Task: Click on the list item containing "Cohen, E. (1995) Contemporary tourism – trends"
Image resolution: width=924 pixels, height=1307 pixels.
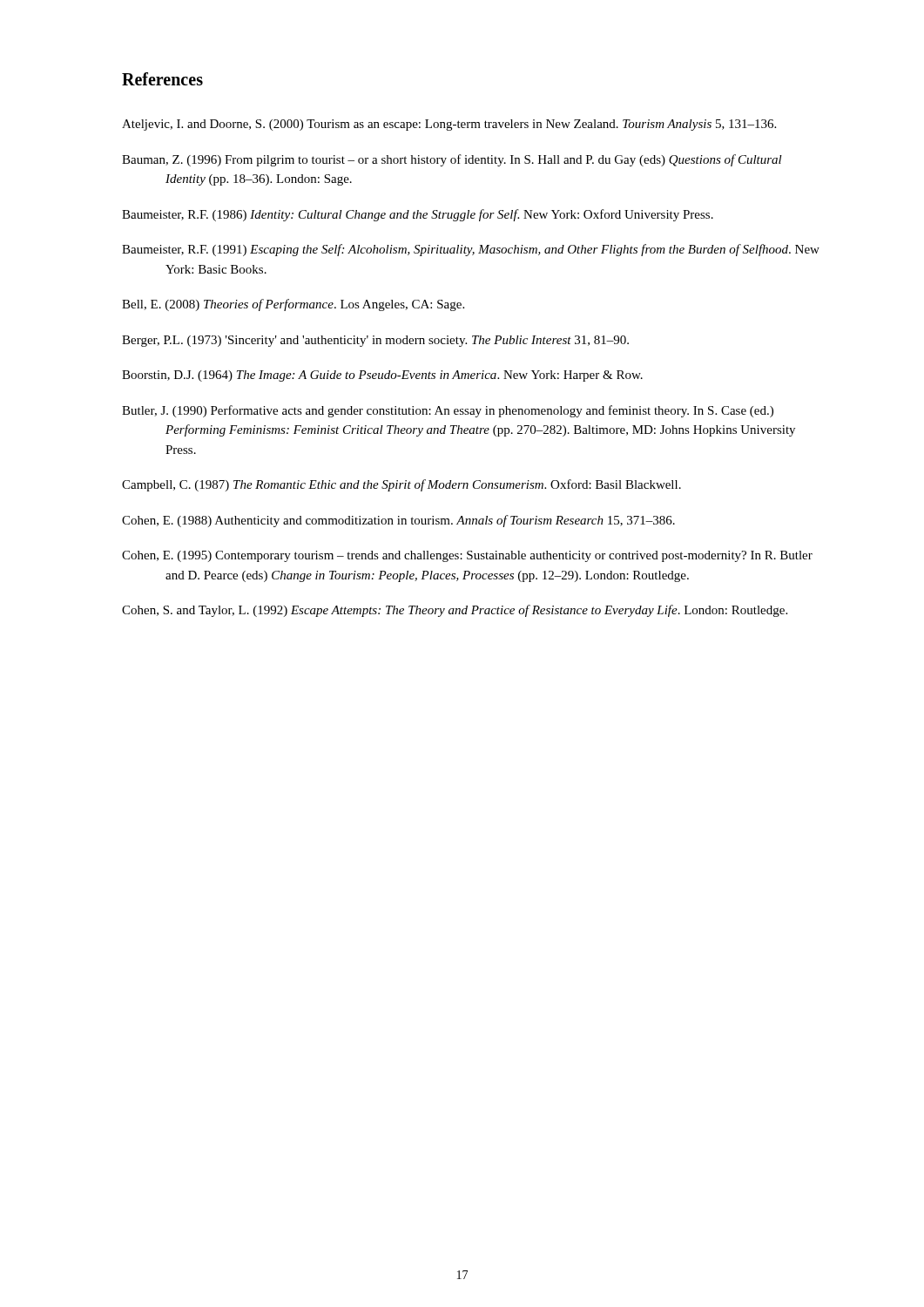Action: (471, 565)
